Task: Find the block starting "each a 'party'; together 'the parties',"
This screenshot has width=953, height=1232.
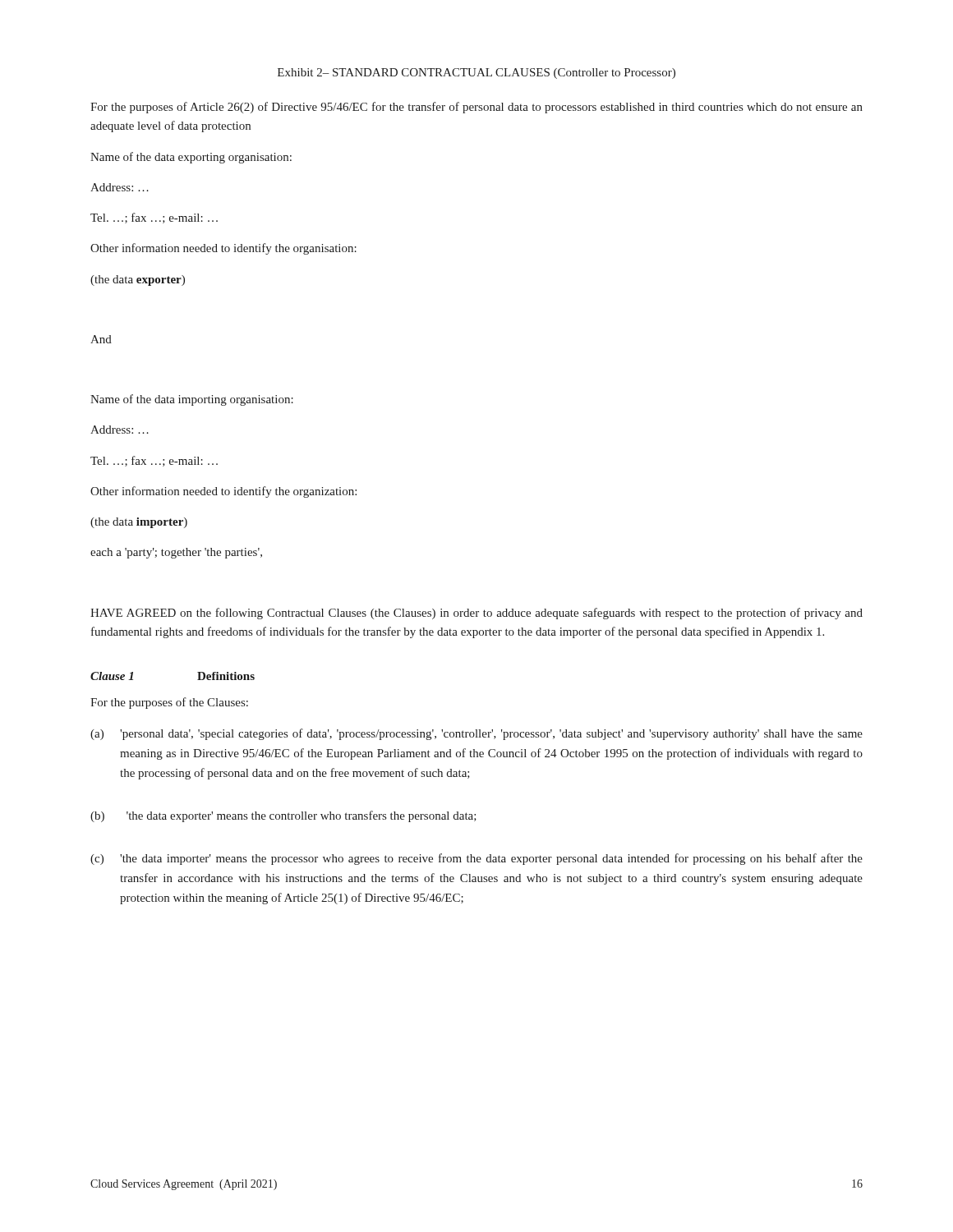Action: click(x=177, y=552)
